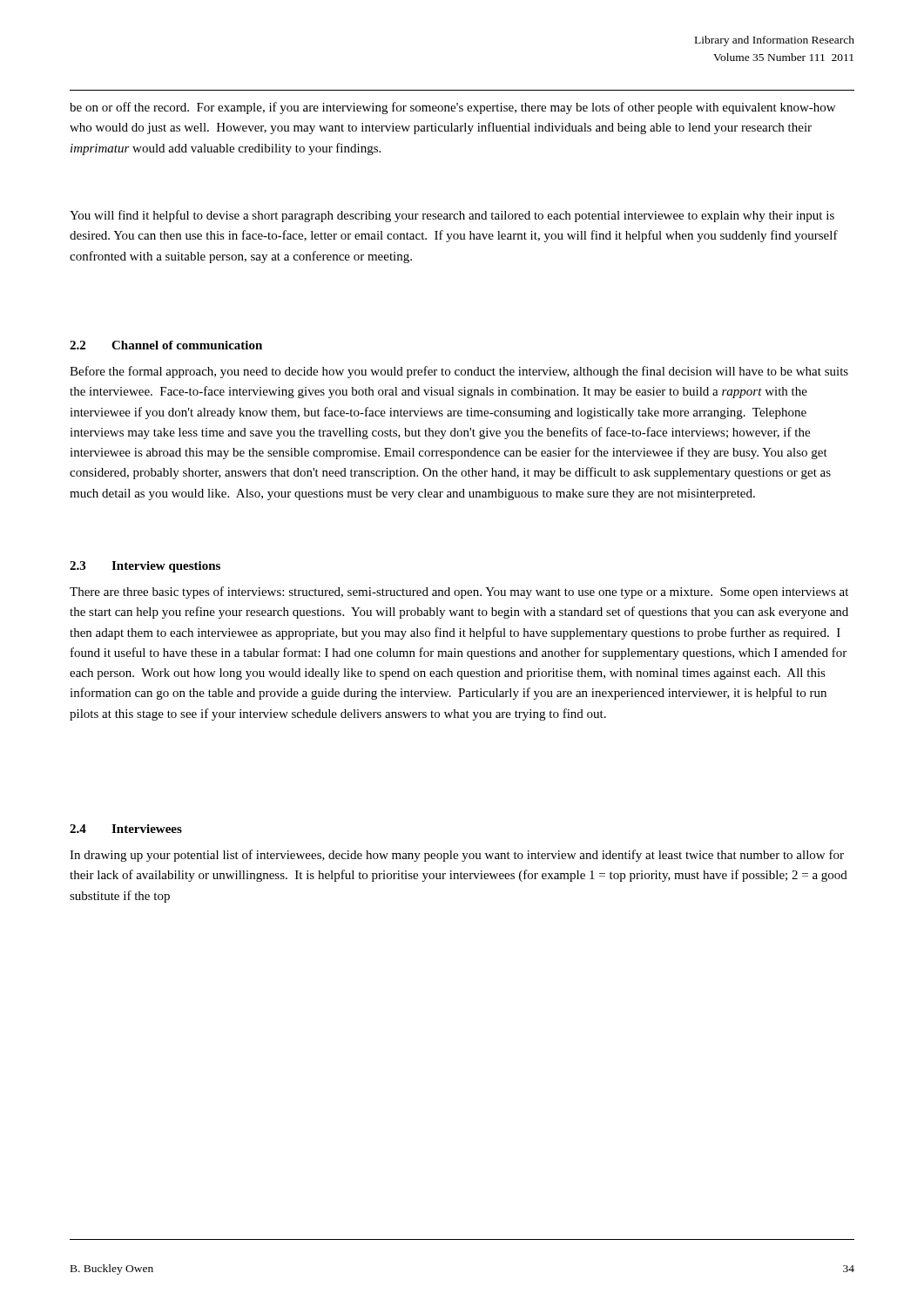
Task: Select the region starting "You will find it helpful"
Action: (x=453, y=235)
